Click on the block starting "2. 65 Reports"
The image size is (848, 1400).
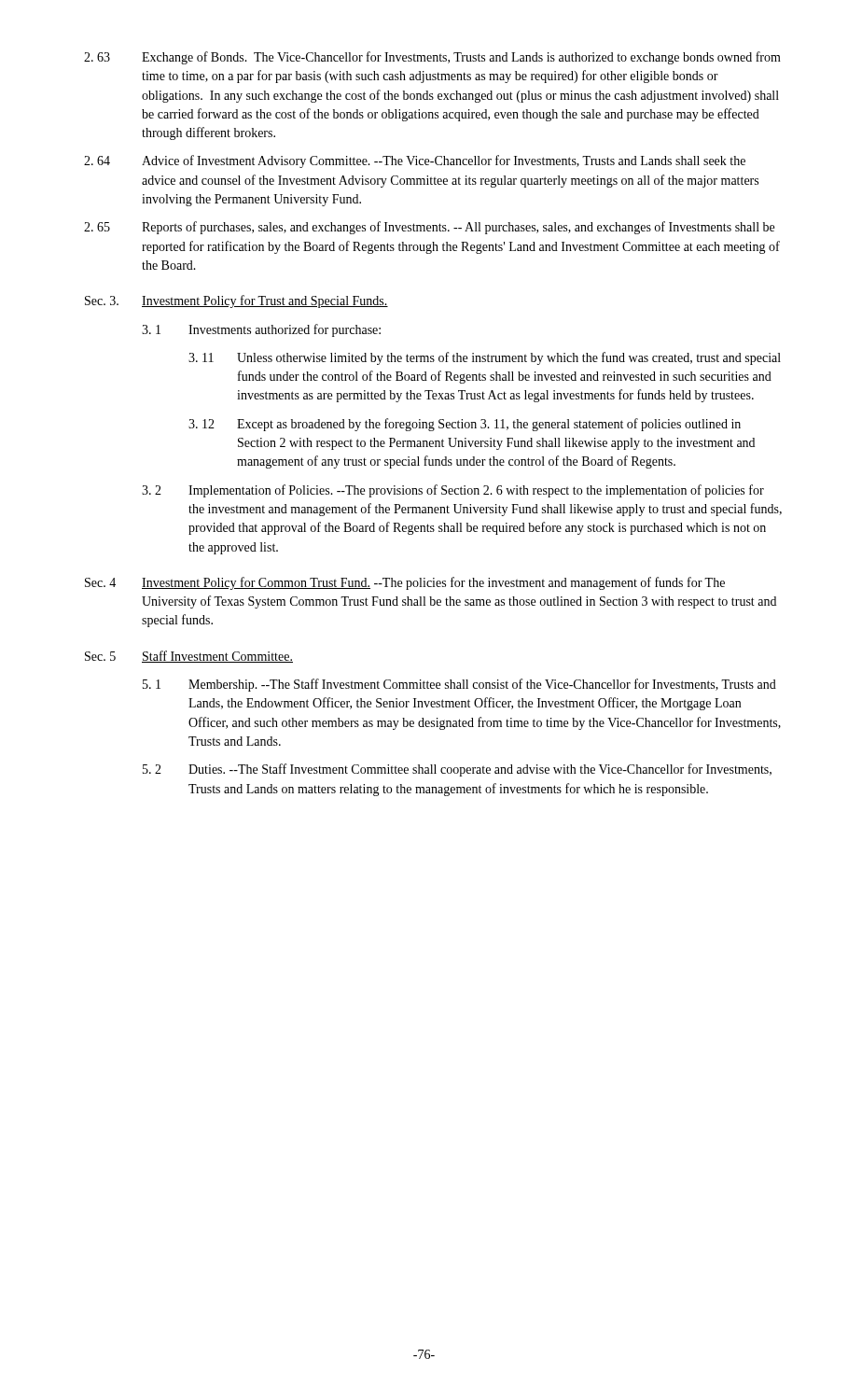pos(433,247)
